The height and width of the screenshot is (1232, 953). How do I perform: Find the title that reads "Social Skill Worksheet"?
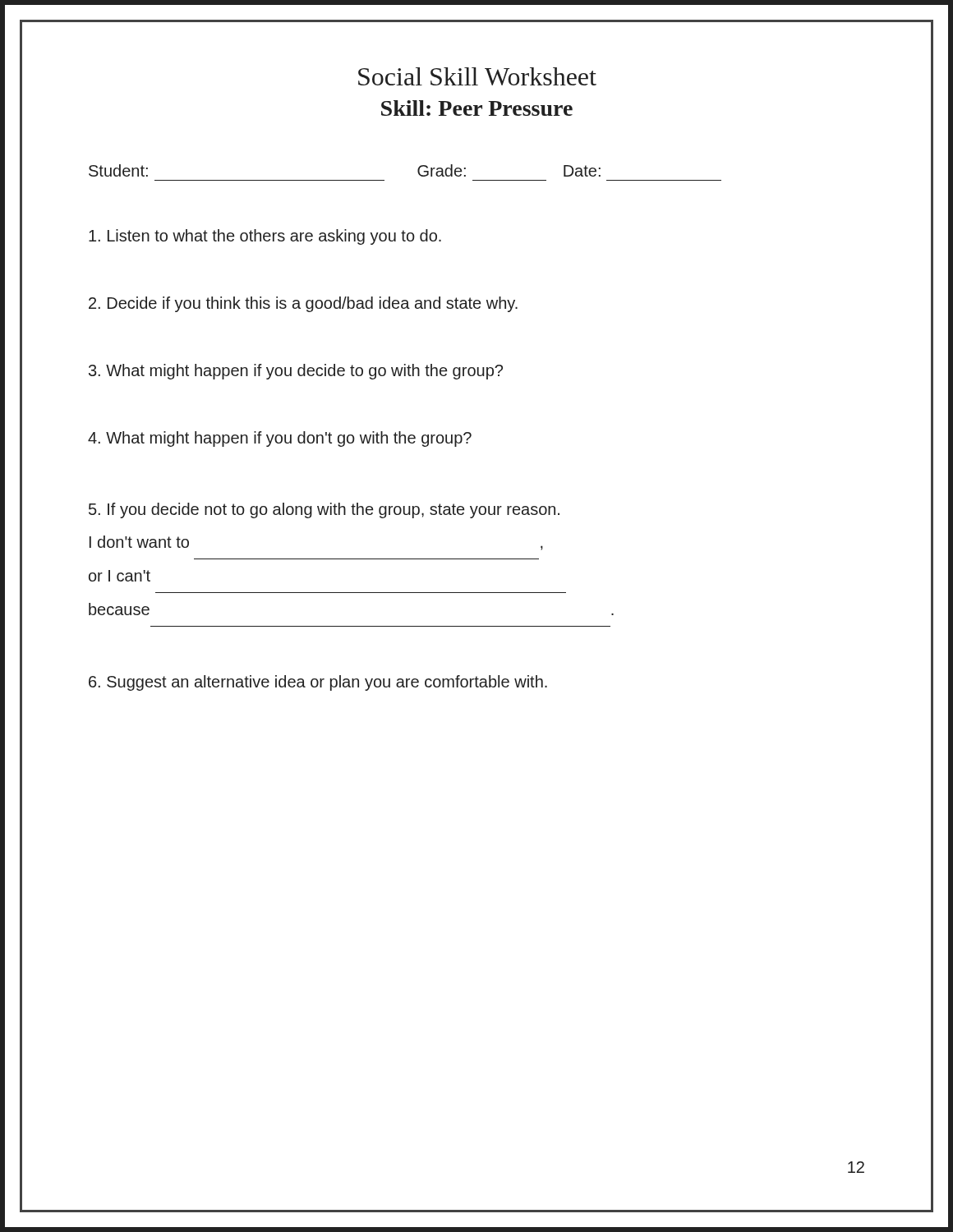[x=476, y=92]
